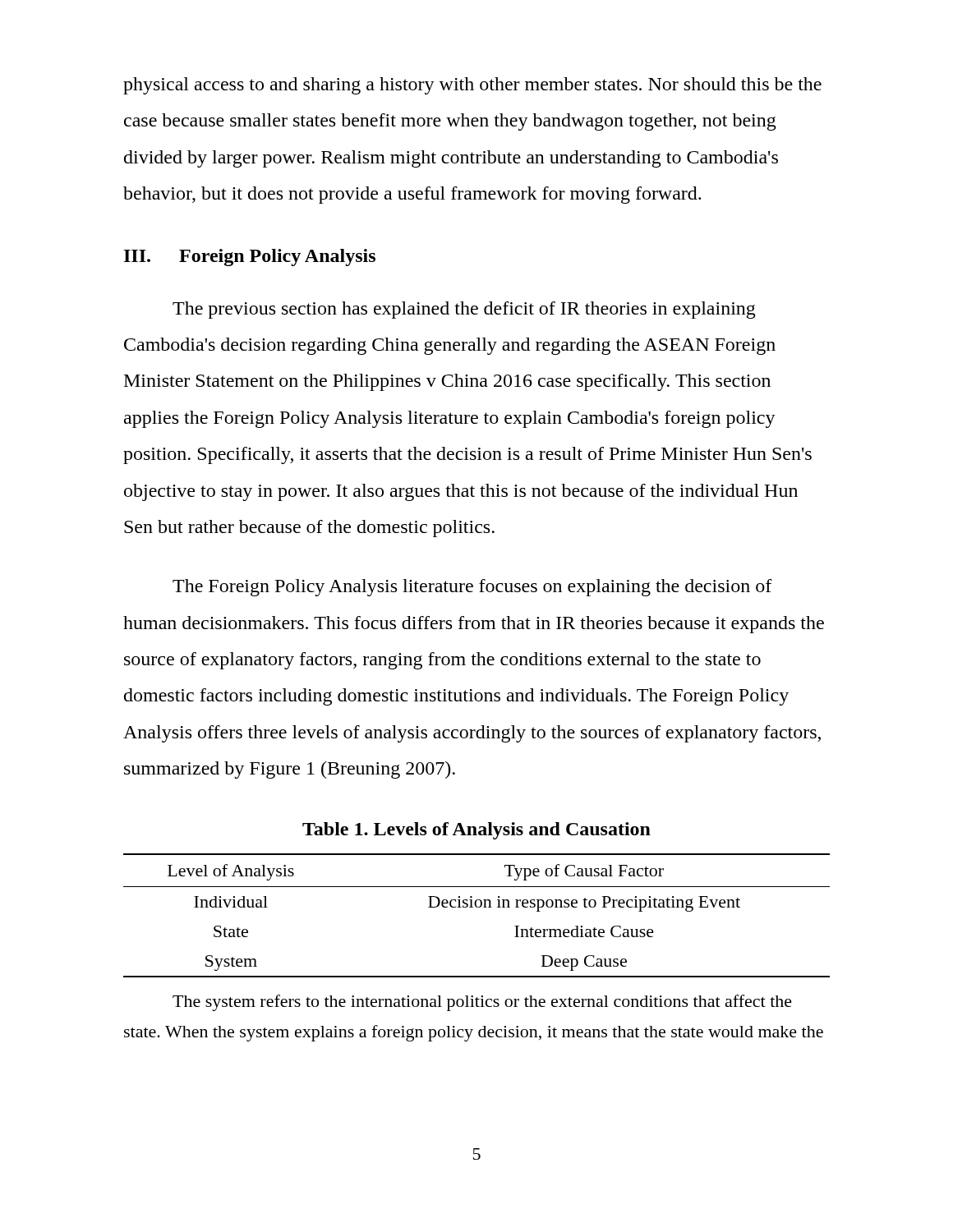Click on the text block with the text "The system refers to the international politics or"
This screenshot has width=953, height=1232.
(476, 1016)
